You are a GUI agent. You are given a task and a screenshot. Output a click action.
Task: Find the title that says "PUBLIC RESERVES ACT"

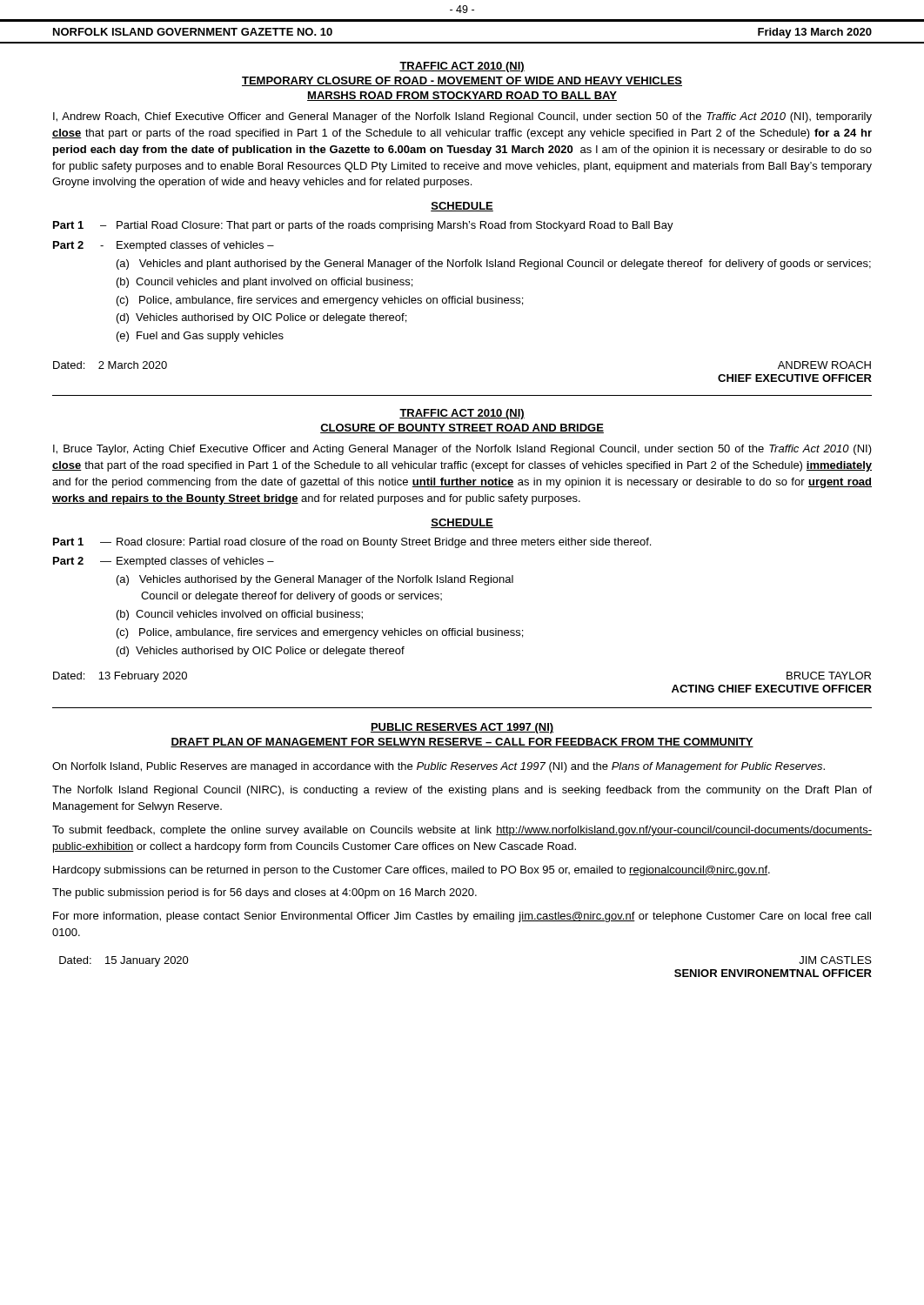462,735
